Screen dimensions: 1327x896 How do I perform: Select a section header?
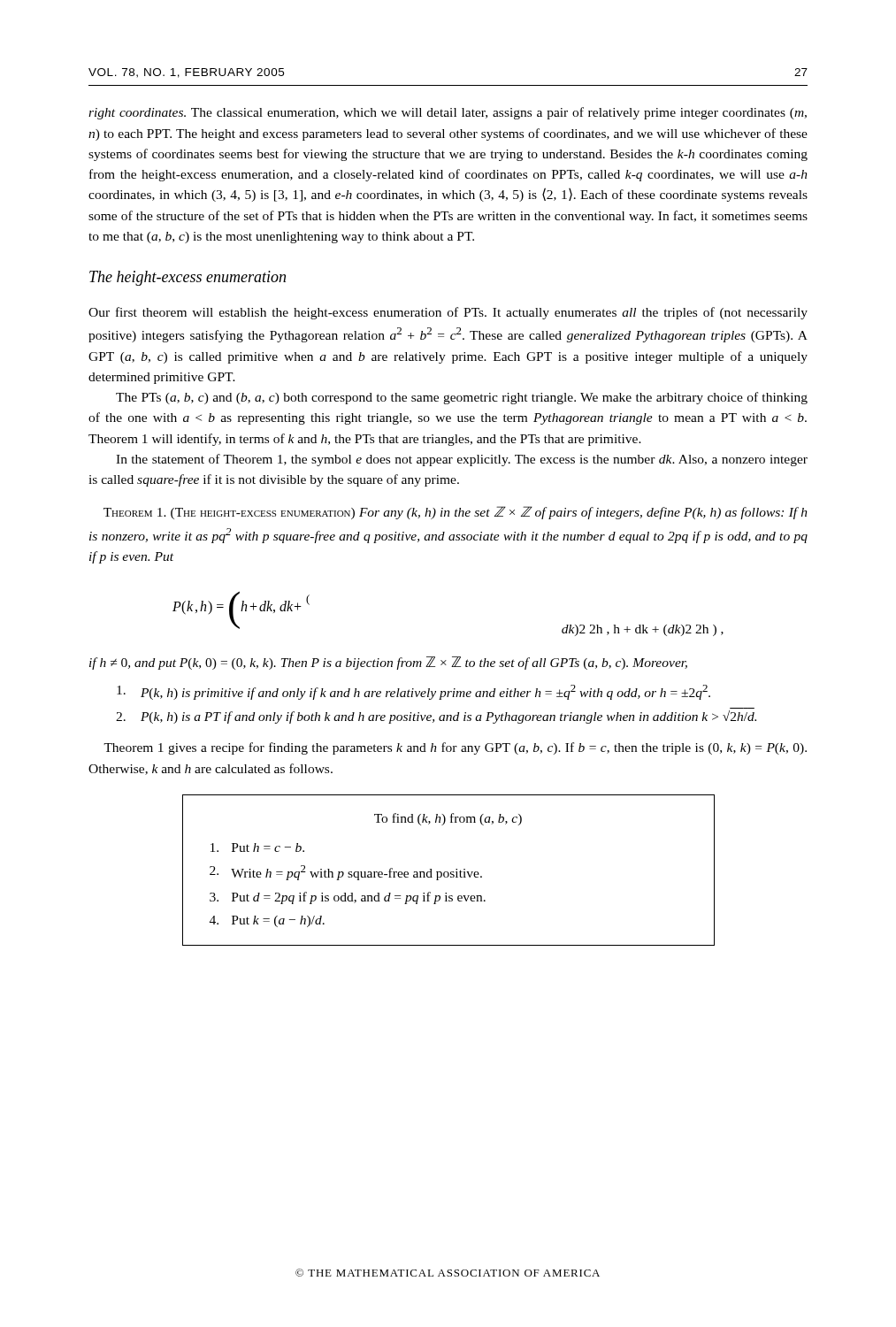pyautogui.click(x=187, y=277)
